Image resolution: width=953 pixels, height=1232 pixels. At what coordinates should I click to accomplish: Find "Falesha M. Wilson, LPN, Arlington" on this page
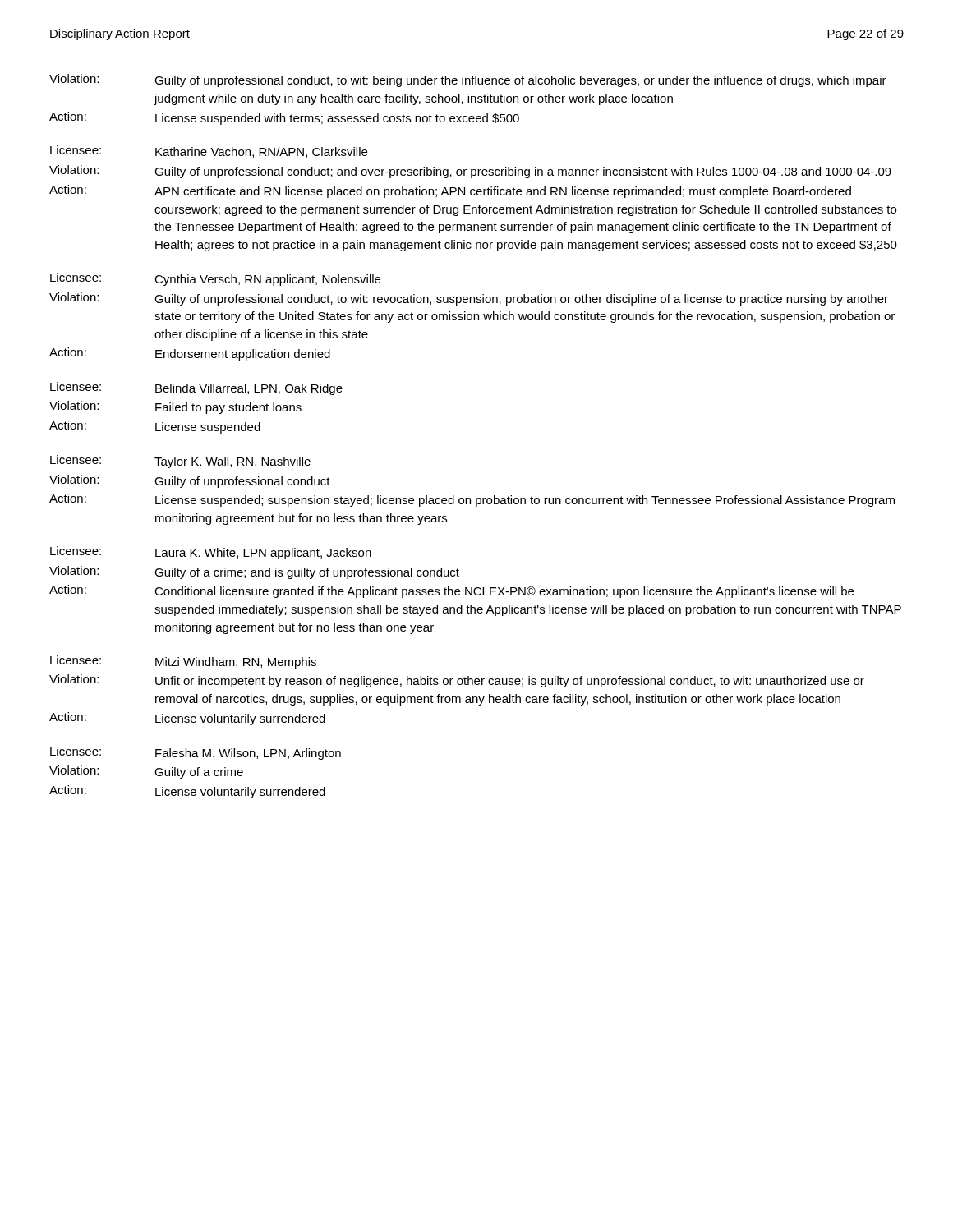tap(248, 752)
